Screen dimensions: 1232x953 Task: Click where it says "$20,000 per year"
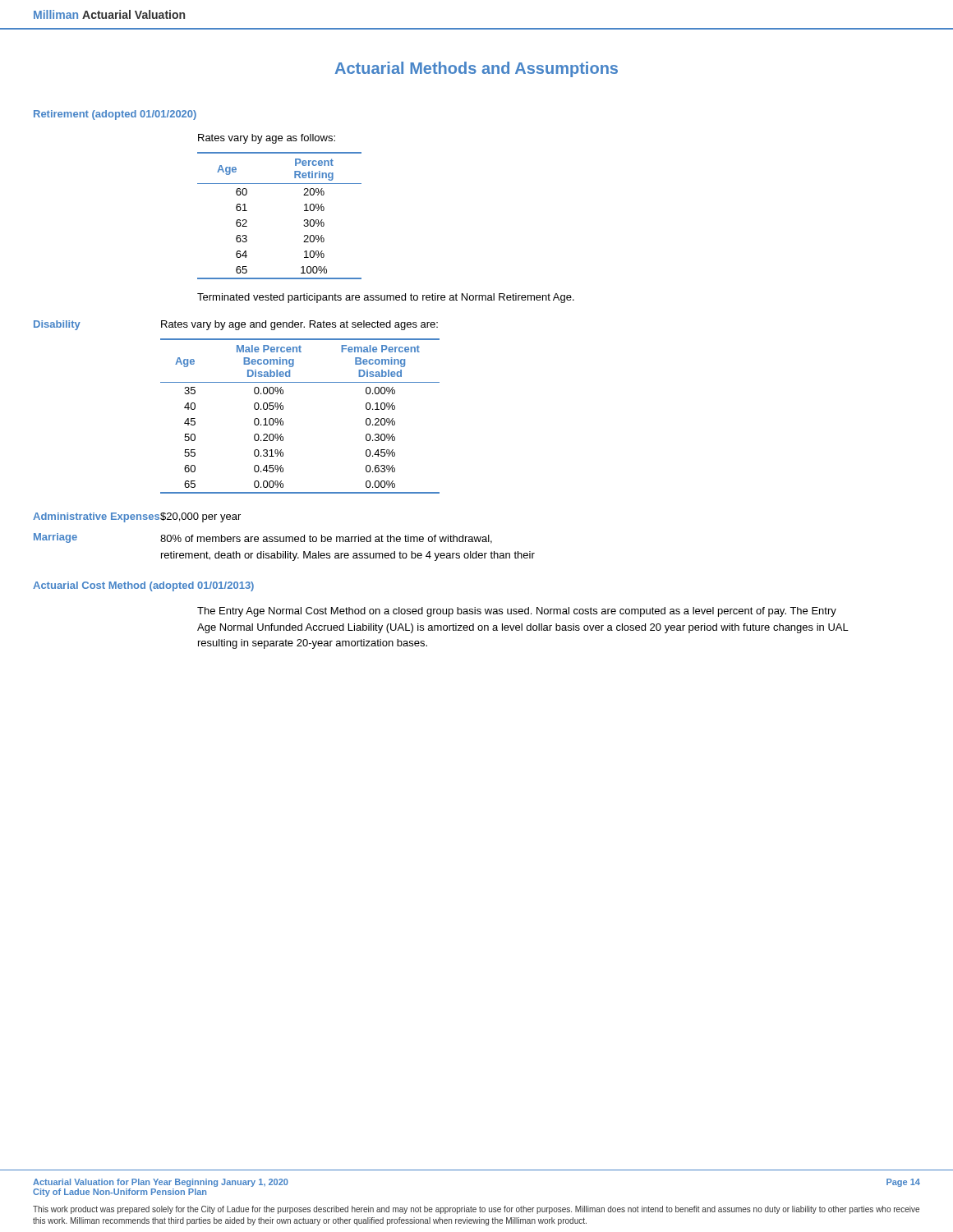pyautogui.click(x=201, y=516)
